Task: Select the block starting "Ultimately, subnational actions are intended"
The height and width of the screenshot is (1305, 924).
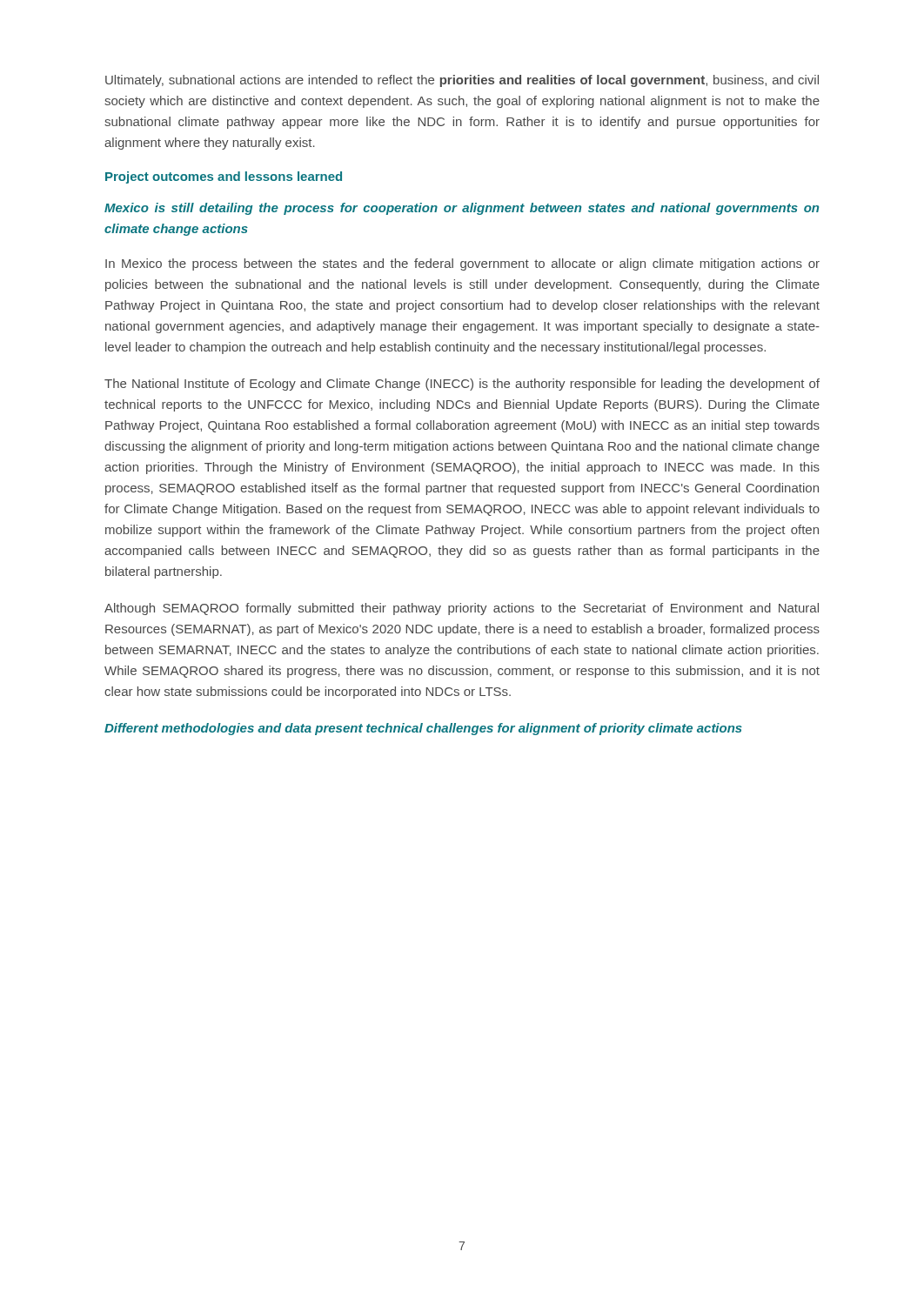Action: (462, 111)
